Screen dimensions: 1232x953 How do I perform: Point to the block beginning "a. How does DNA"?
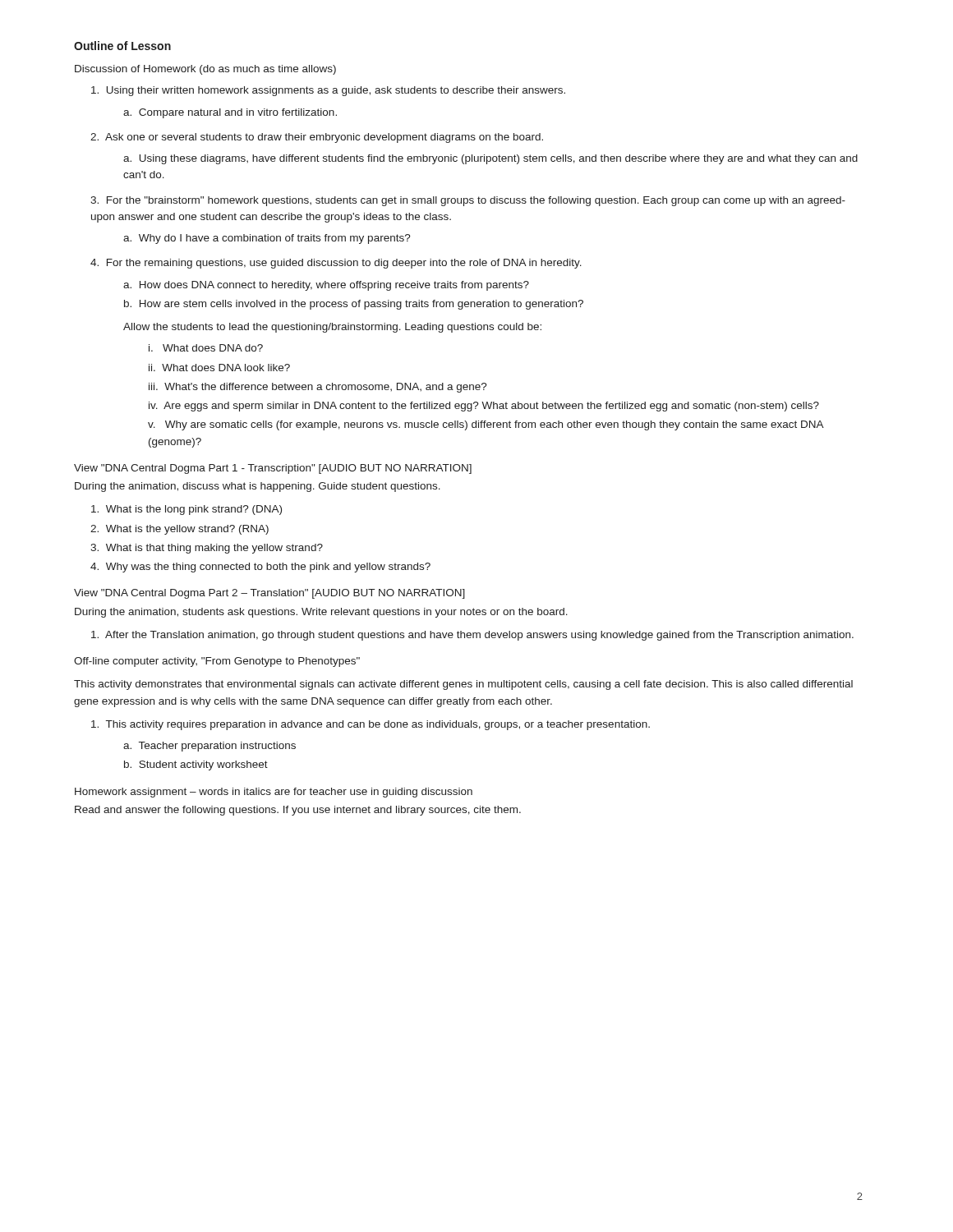click(x=326, y=284)
